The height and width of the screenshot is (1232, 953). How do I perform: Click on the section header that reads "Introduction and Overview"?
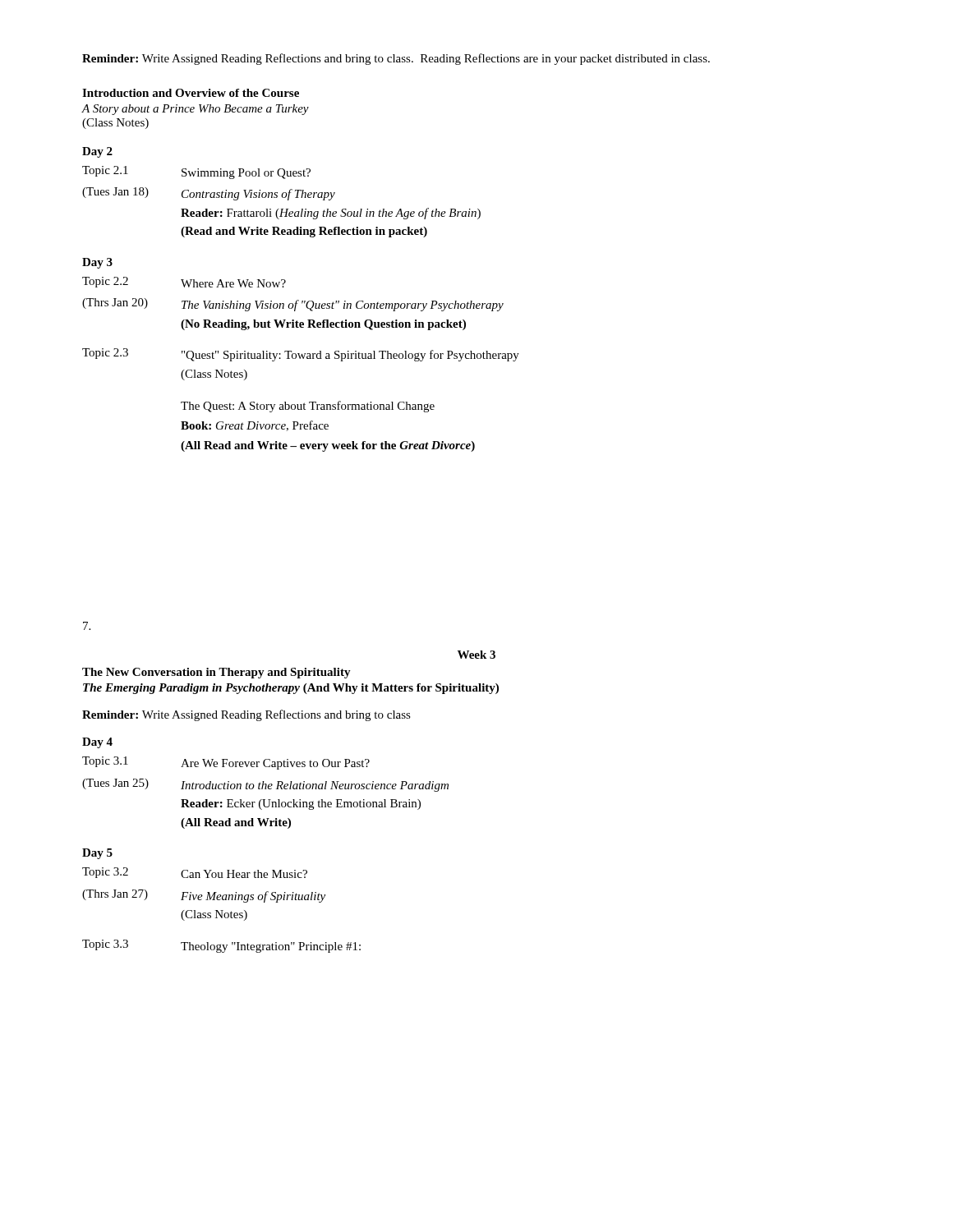pos(191,92)
